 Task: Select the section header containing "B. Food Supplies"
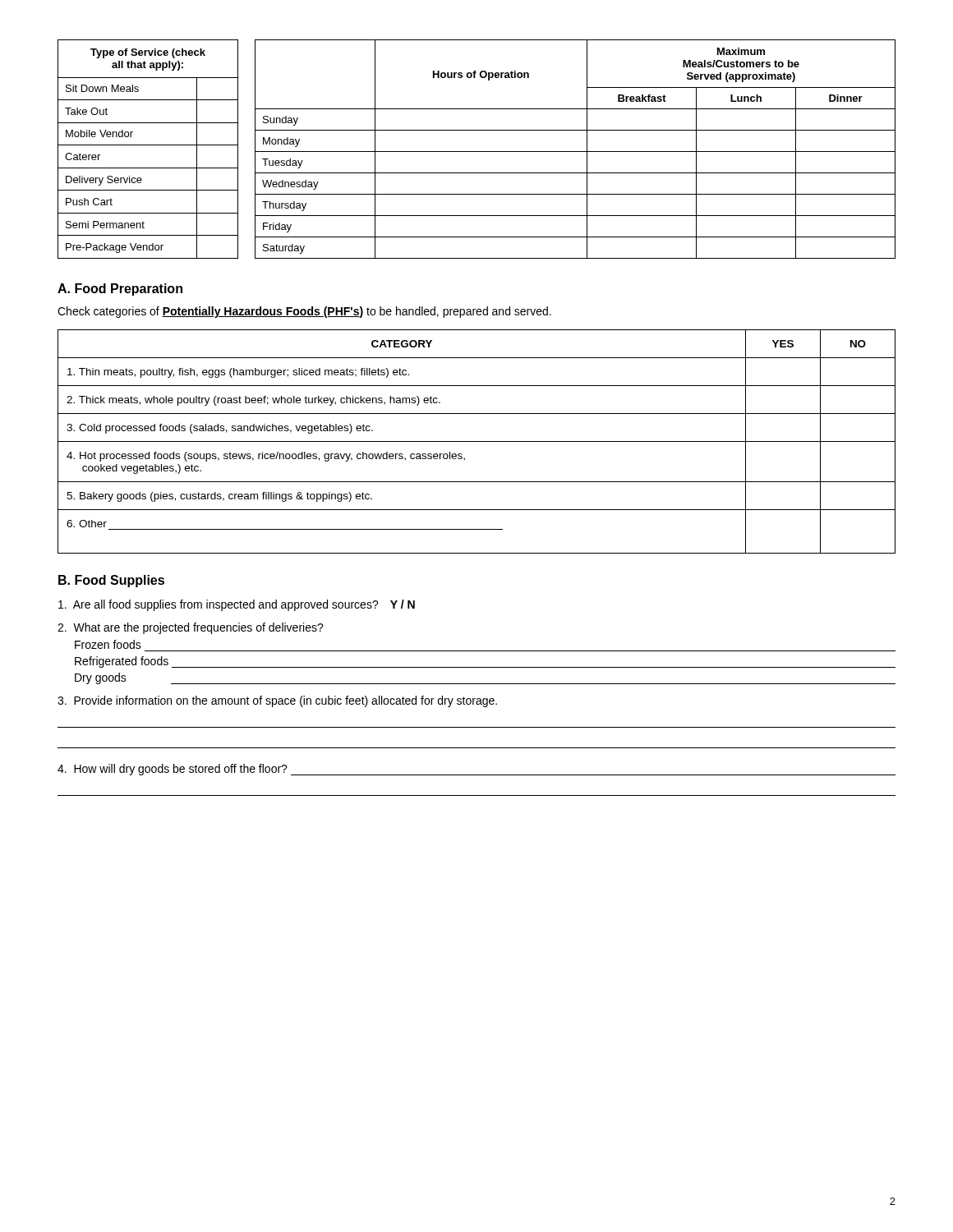(111, 580)
